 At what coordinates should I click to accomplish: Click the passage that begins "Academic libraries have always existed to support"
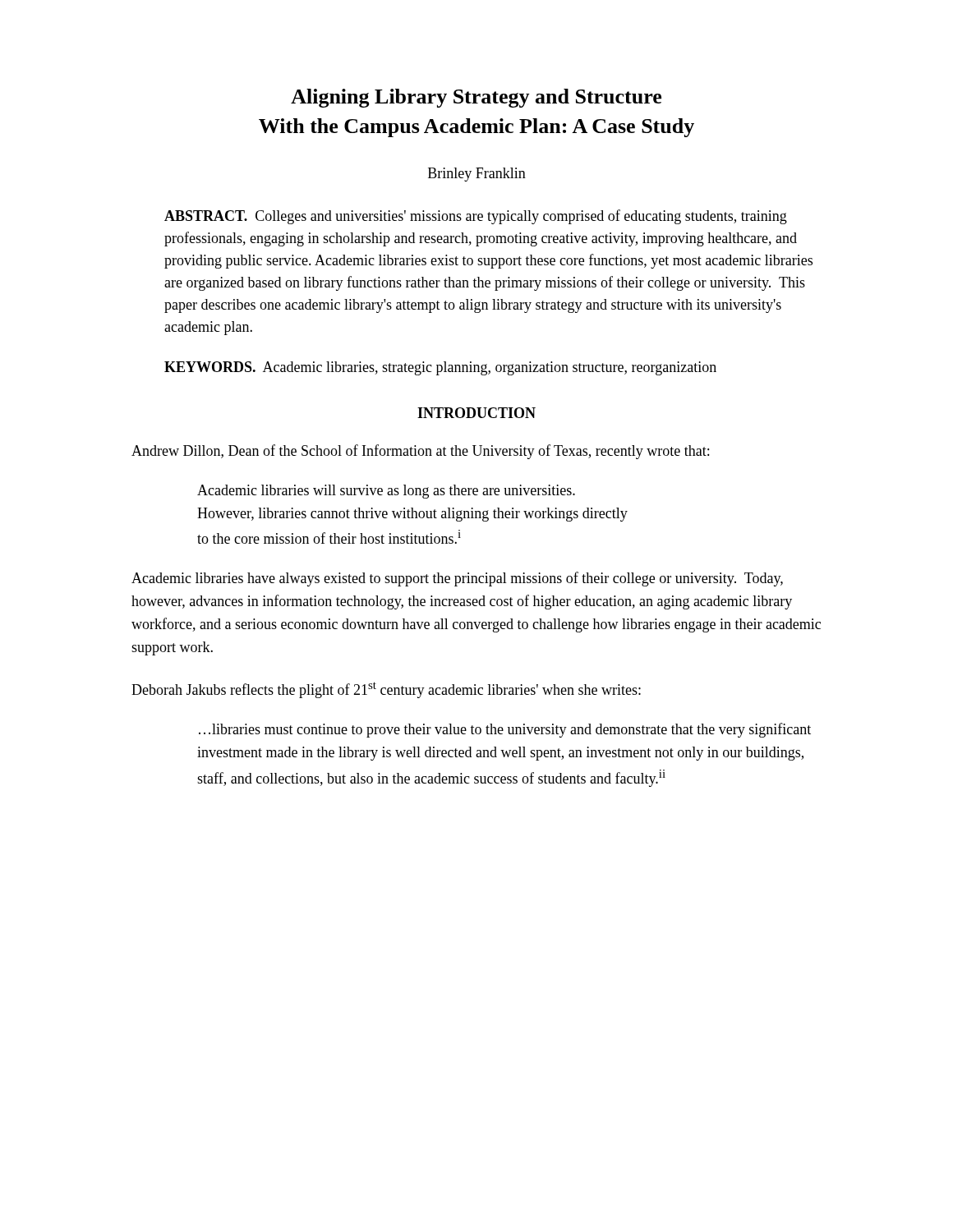pyautogui.click(x=476, y=613)
